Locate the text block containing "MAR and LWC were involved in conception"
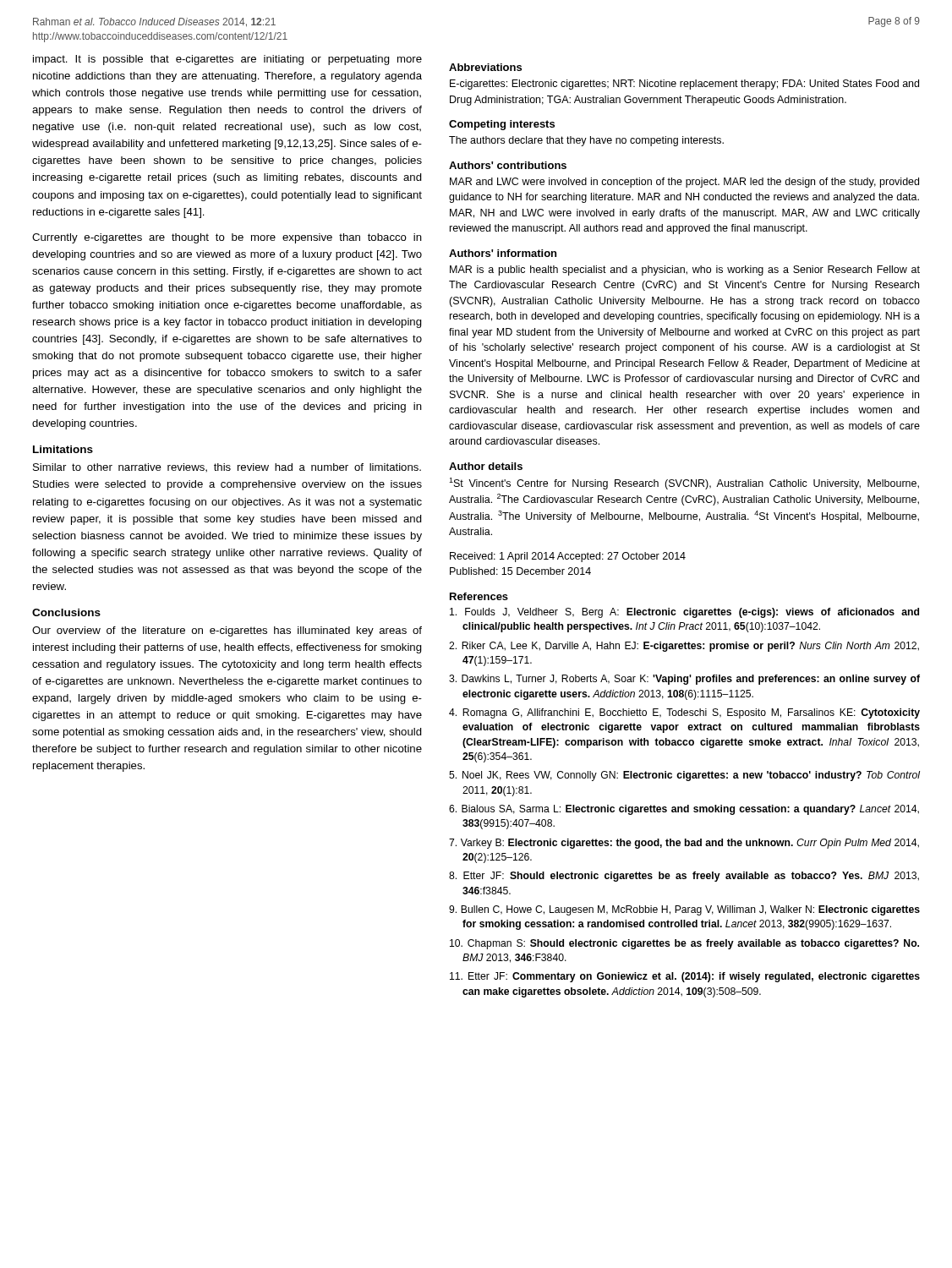Viewport: 952px width, 1268px height. [684, 205]
